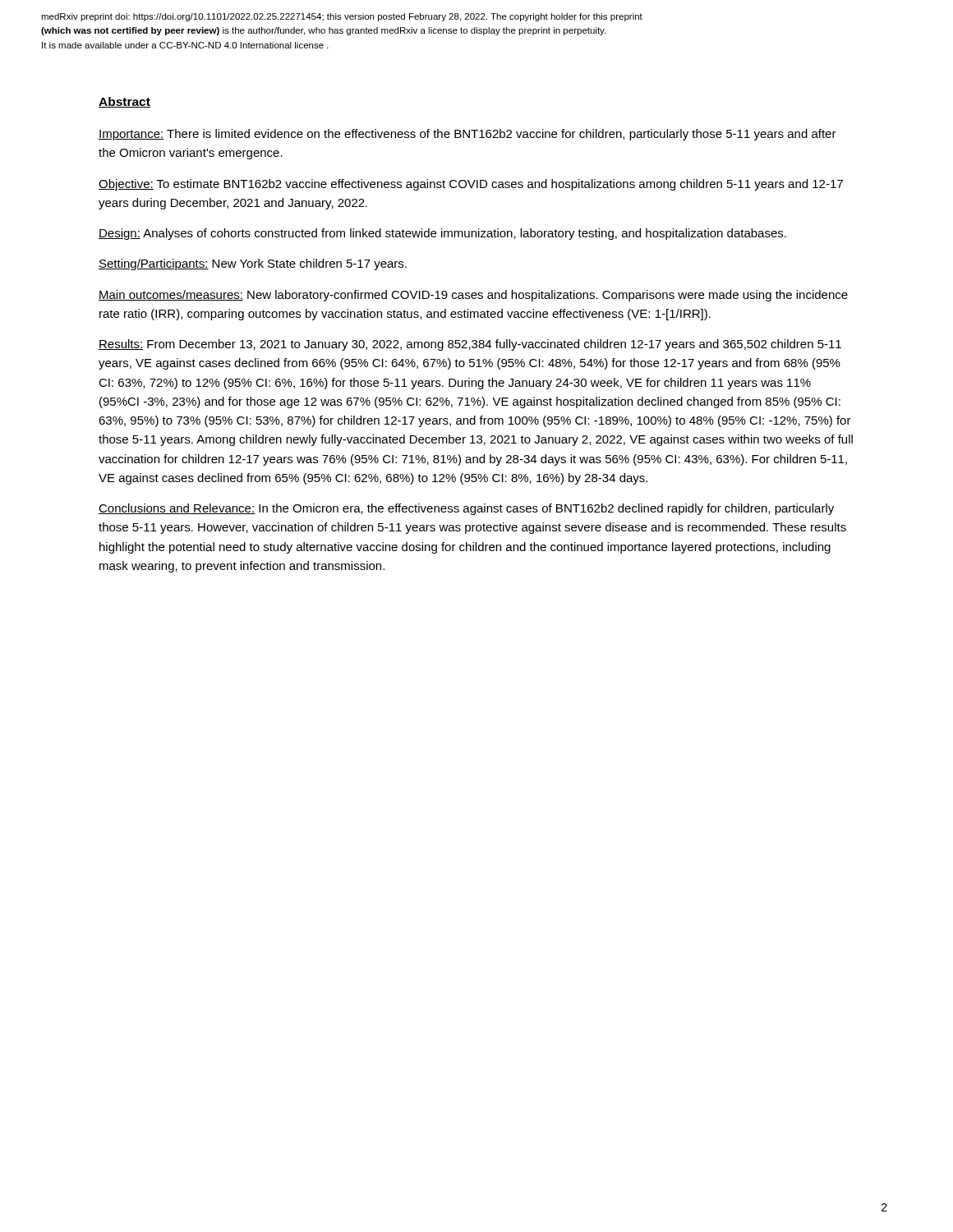Click on the text block containing "Importance: There is"
The width and height of the screenshot is (953, 1232).
click(x=467, y=143)
